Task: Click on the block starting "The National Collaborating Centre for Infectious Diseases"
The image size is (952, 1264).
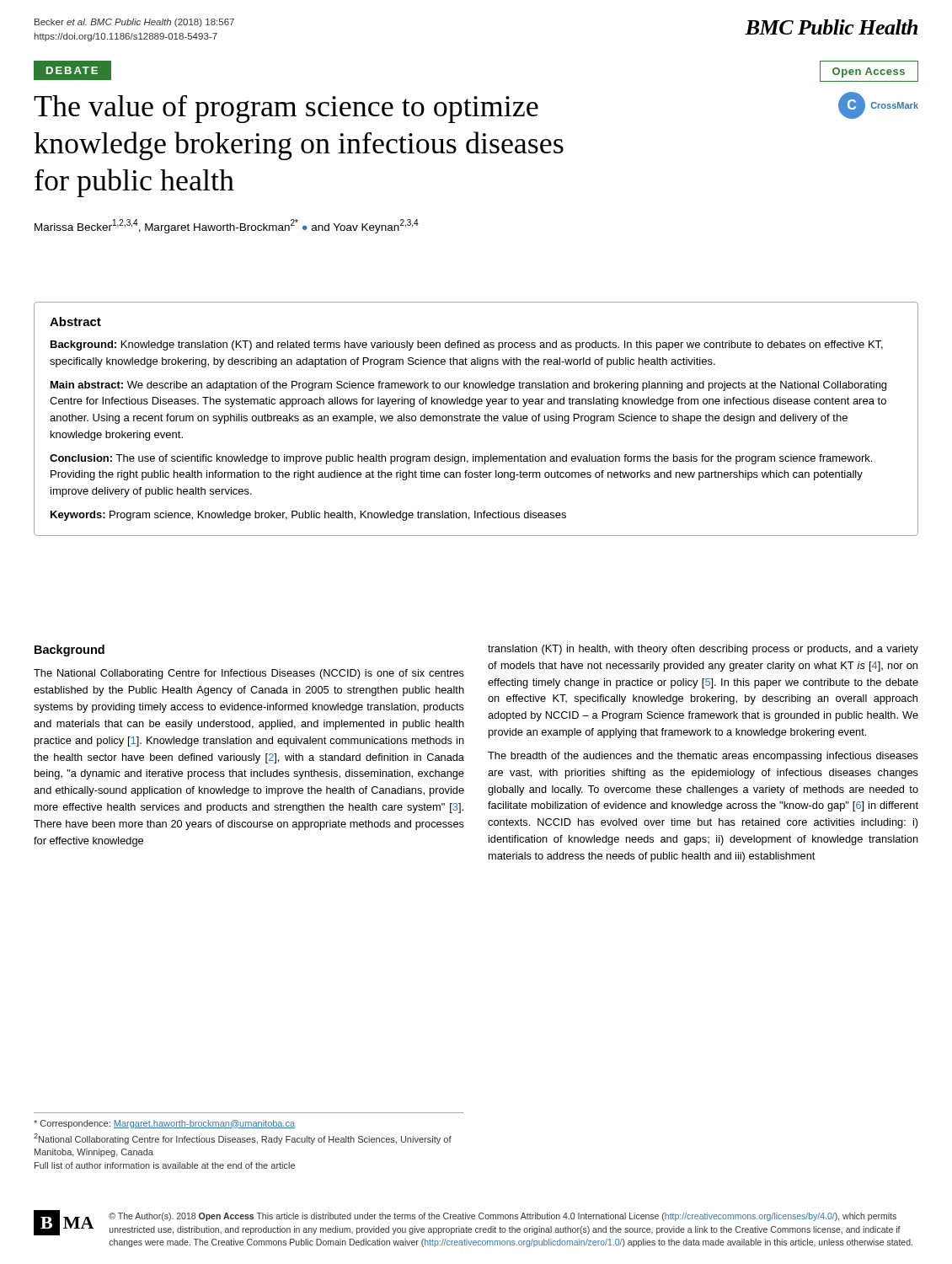Action: 249,757
